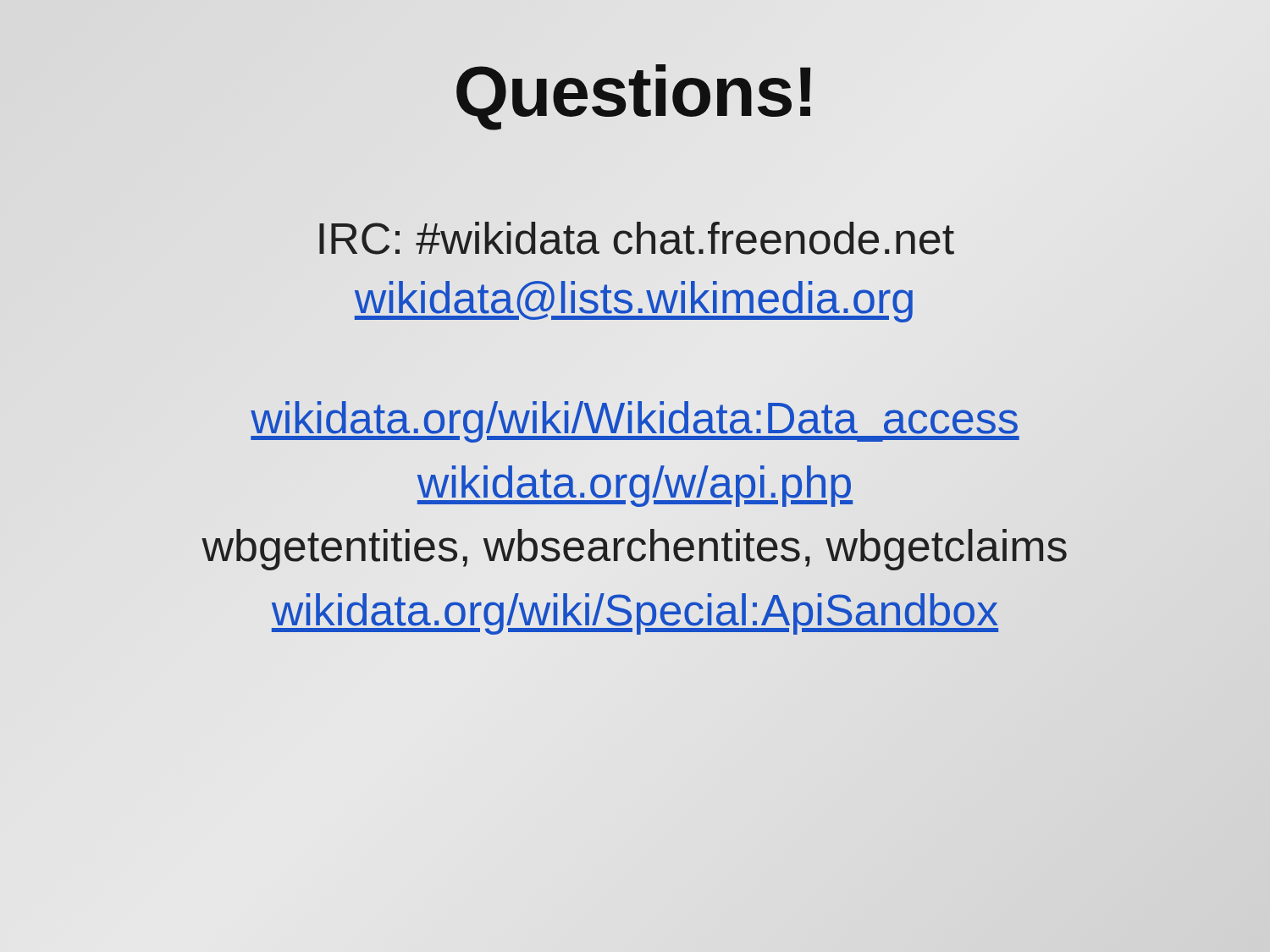Find the element starting "wikidata.org/wiki/Wikidata:Data_access wikidata.org/w/api.php wbgetentities, wbsearchentites, wbgetclaims wikidata.org/wiki/Special:ApiSandbox"
Image resolution: width=1270 pixels, height=952 pixels.
click(x=635, y=514)
